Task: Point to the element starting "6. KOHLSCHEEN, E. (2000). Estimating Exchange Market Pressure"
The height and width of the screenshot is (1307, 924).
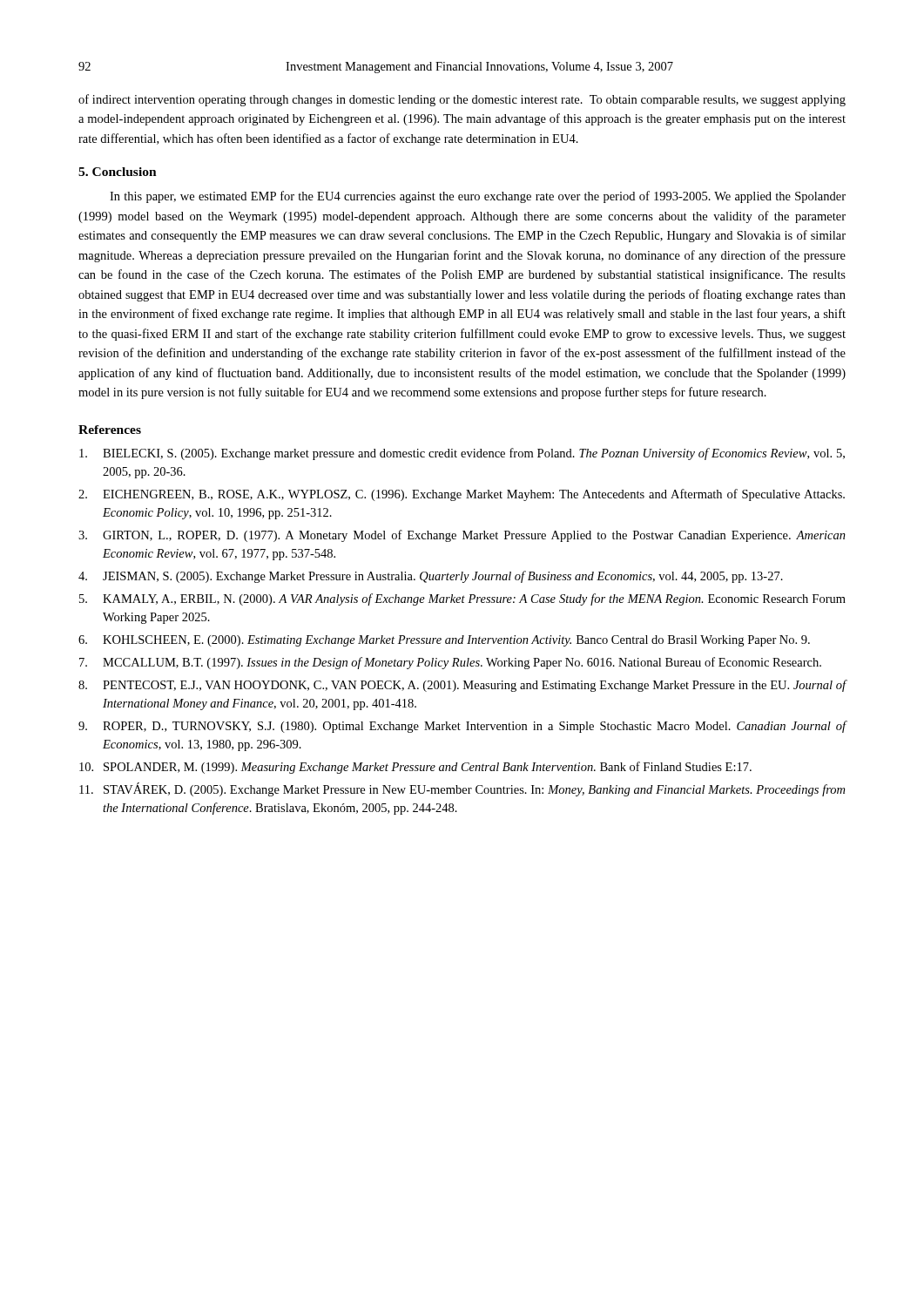Action: coord(462,640)
